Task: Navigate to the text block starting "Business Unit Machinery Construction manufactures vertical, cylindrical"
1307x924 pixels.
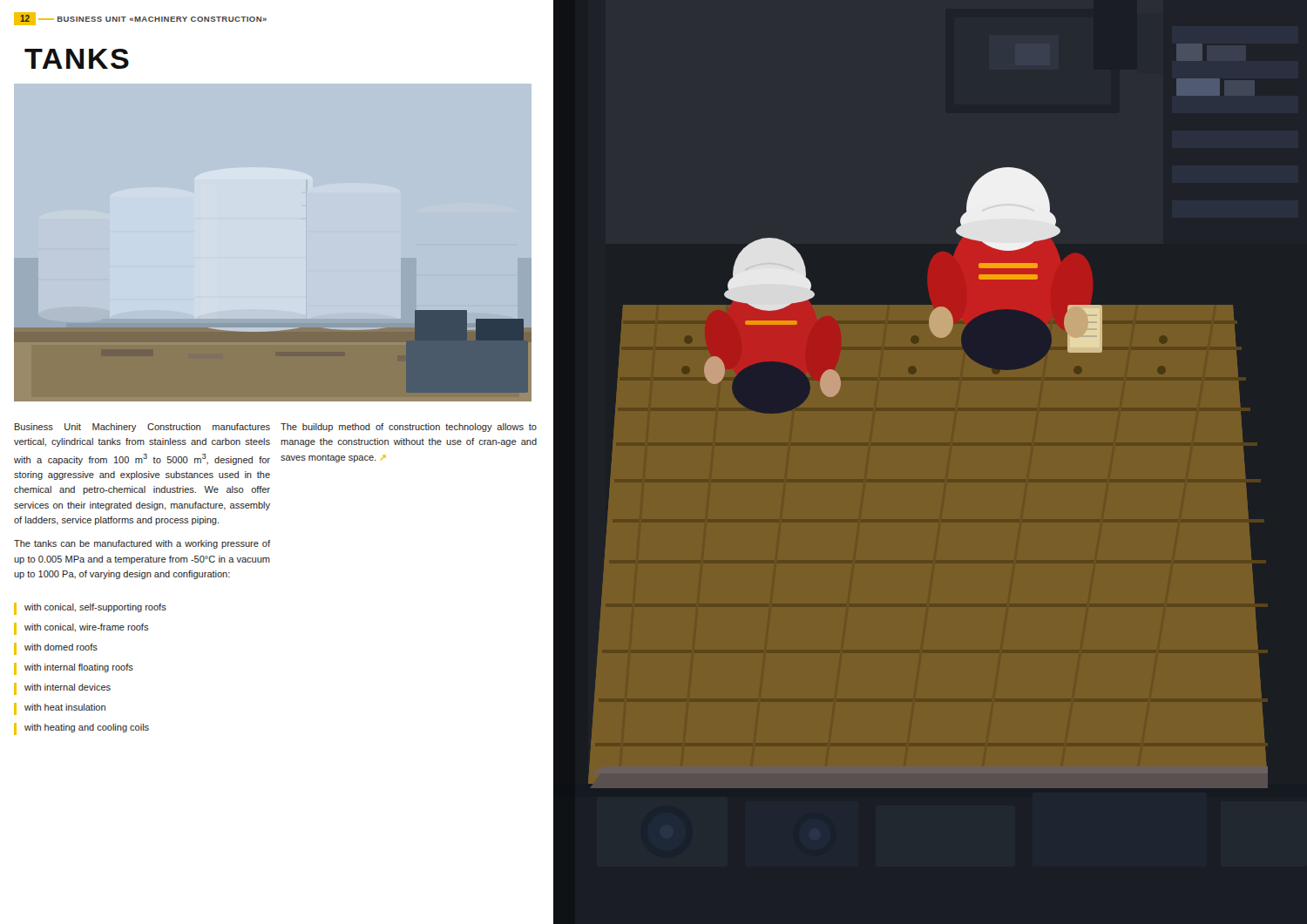Action: point(142,501)
